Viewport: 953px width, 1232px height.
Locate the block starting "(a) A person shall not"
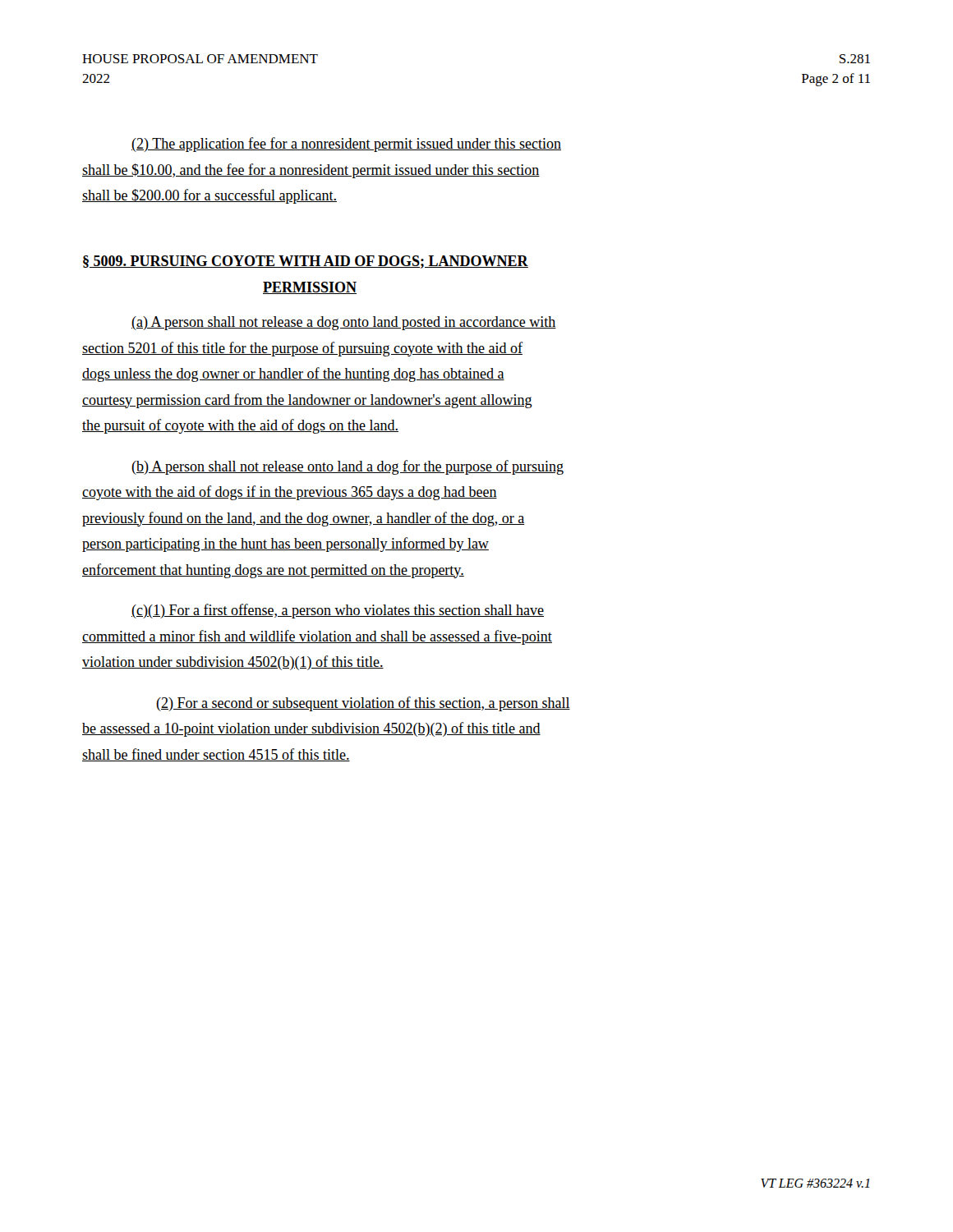coord(344,322)
